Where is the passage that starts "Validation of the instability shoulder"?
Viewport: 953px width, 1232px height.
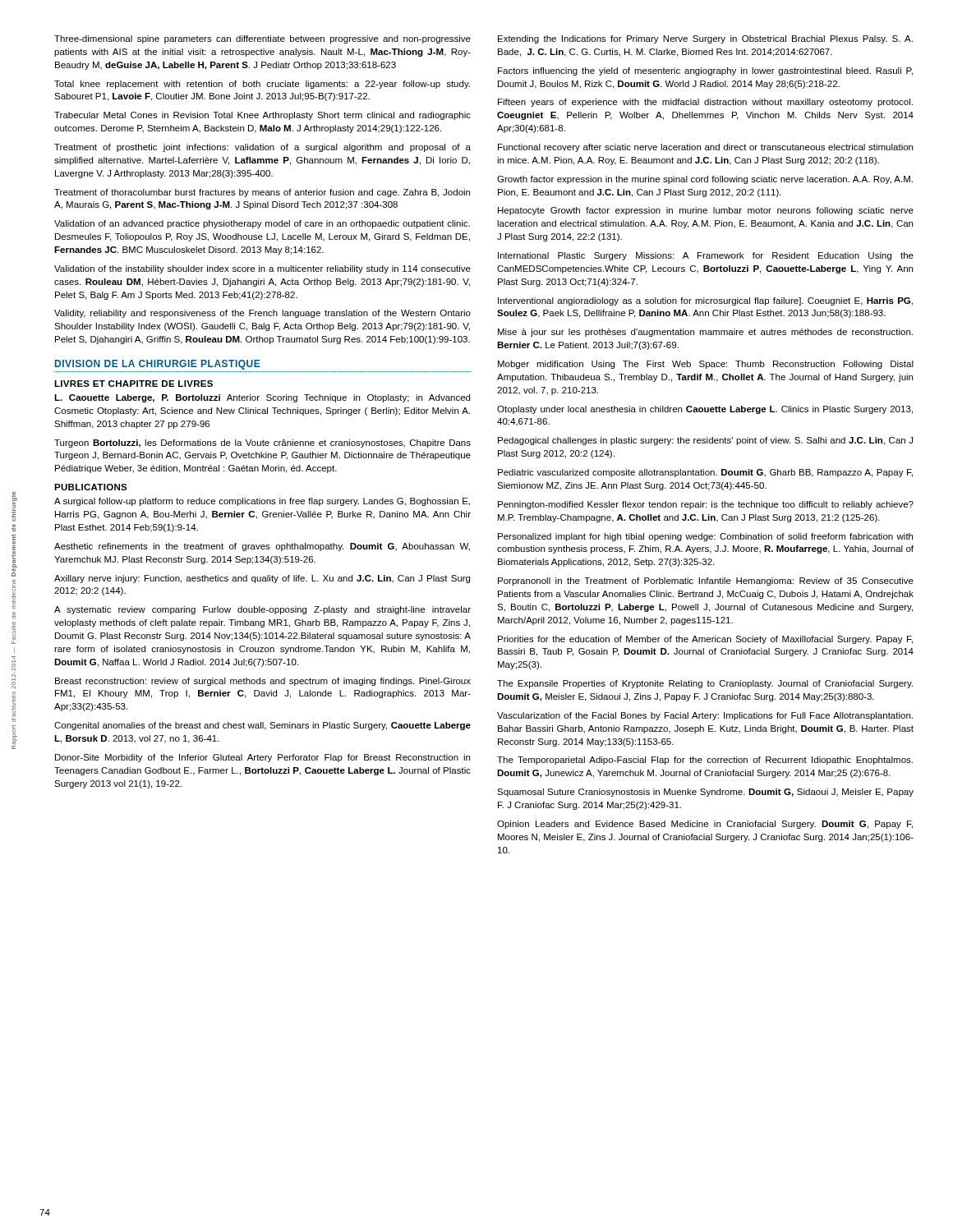[263, 282]
